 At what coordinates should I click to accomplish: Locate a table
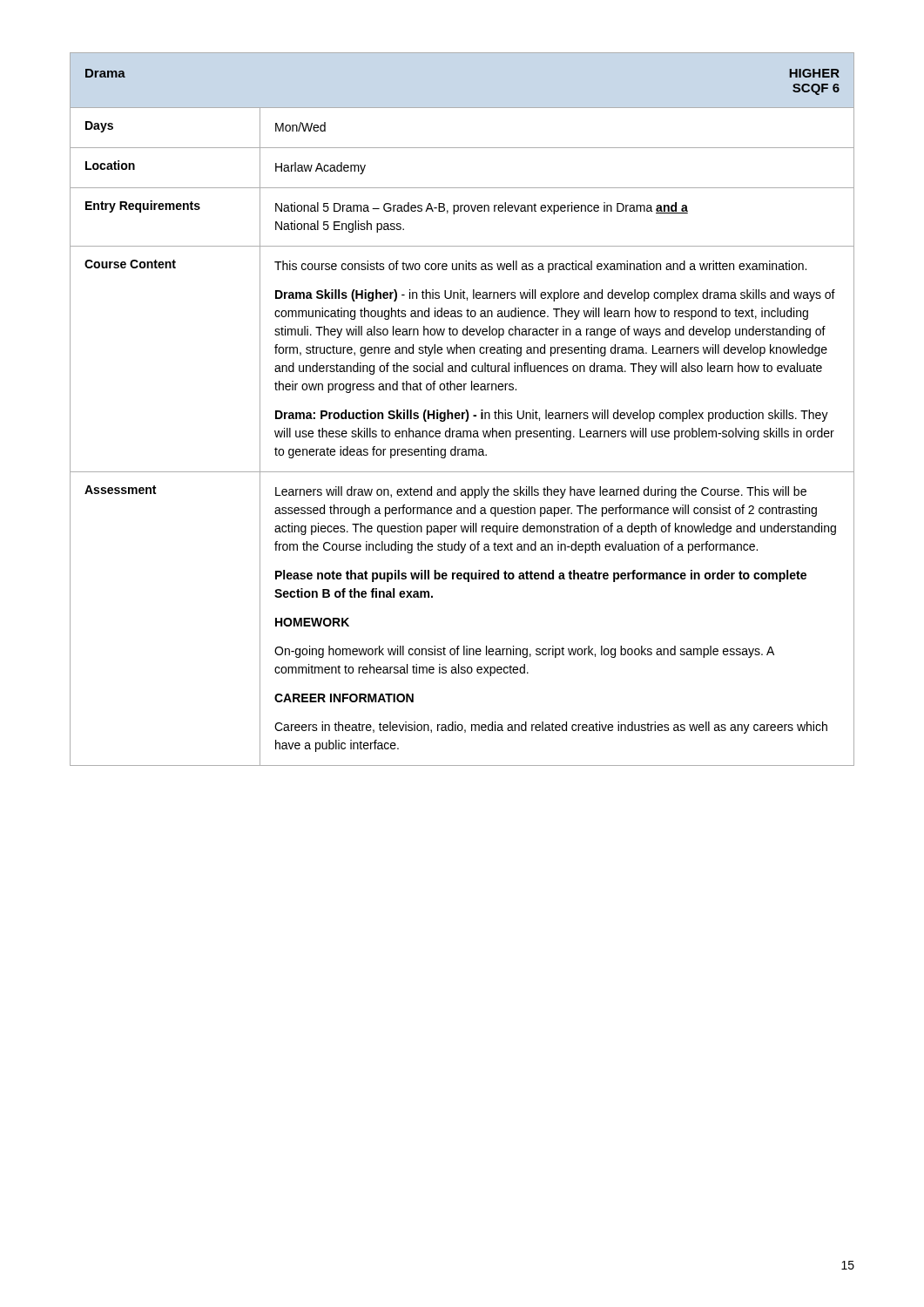462,409
